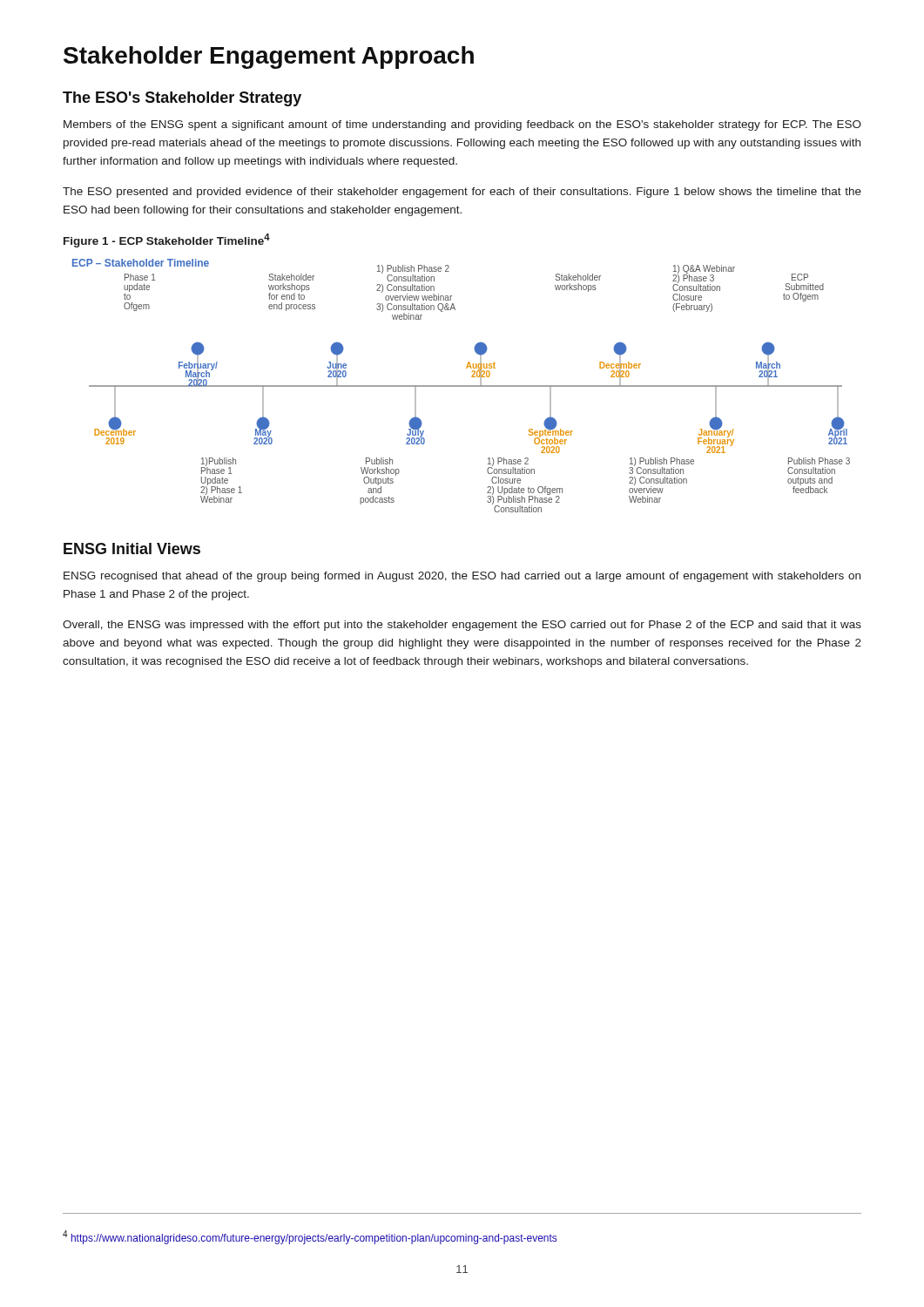924x1307 pixels.
Task: Locate the text block that reads "ENSG recognised that ahead of the group being"
Action: coord(462,586)
